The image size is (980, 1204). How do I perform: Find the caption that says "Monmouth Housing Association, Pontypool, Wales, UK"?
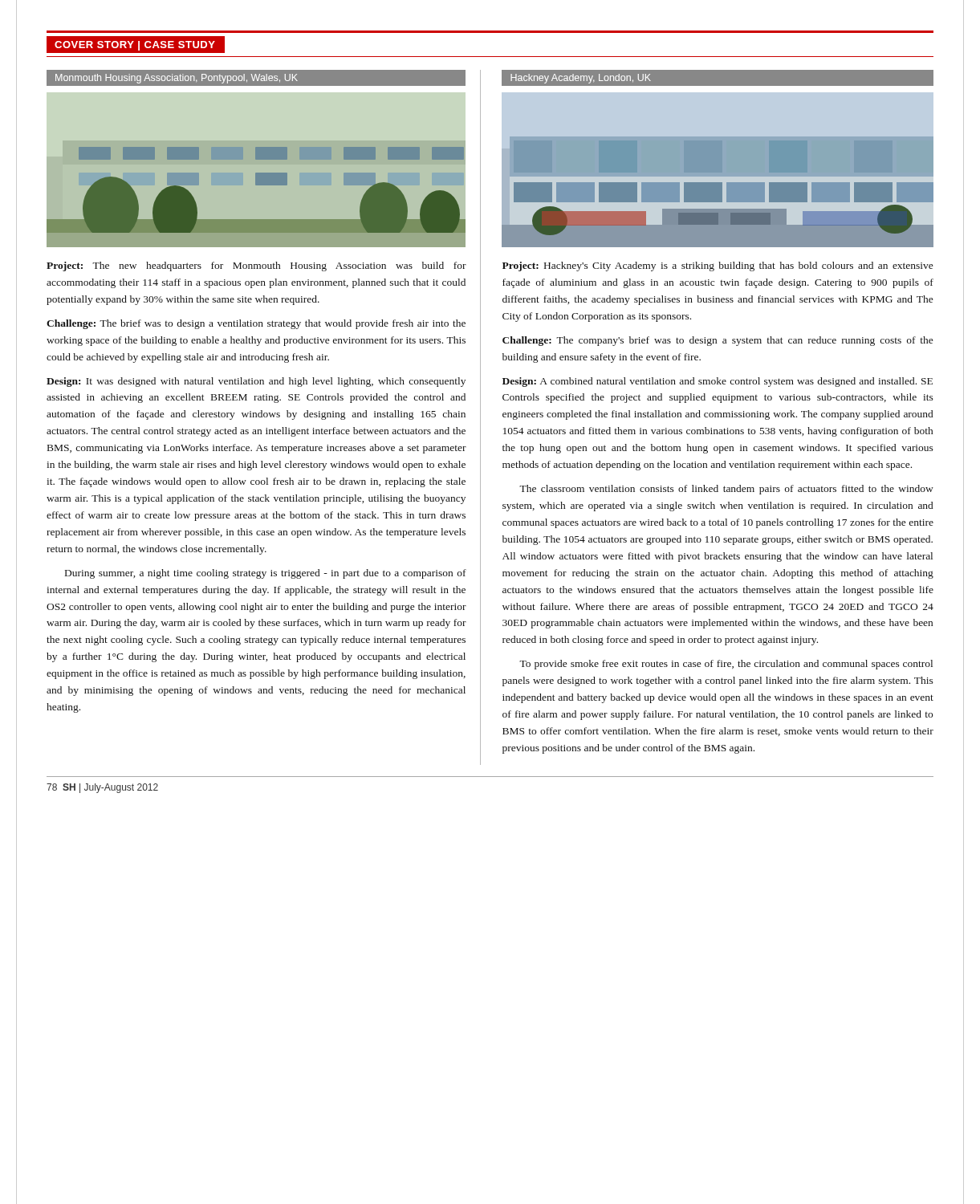pyautogui.click(x=176, y=78)
